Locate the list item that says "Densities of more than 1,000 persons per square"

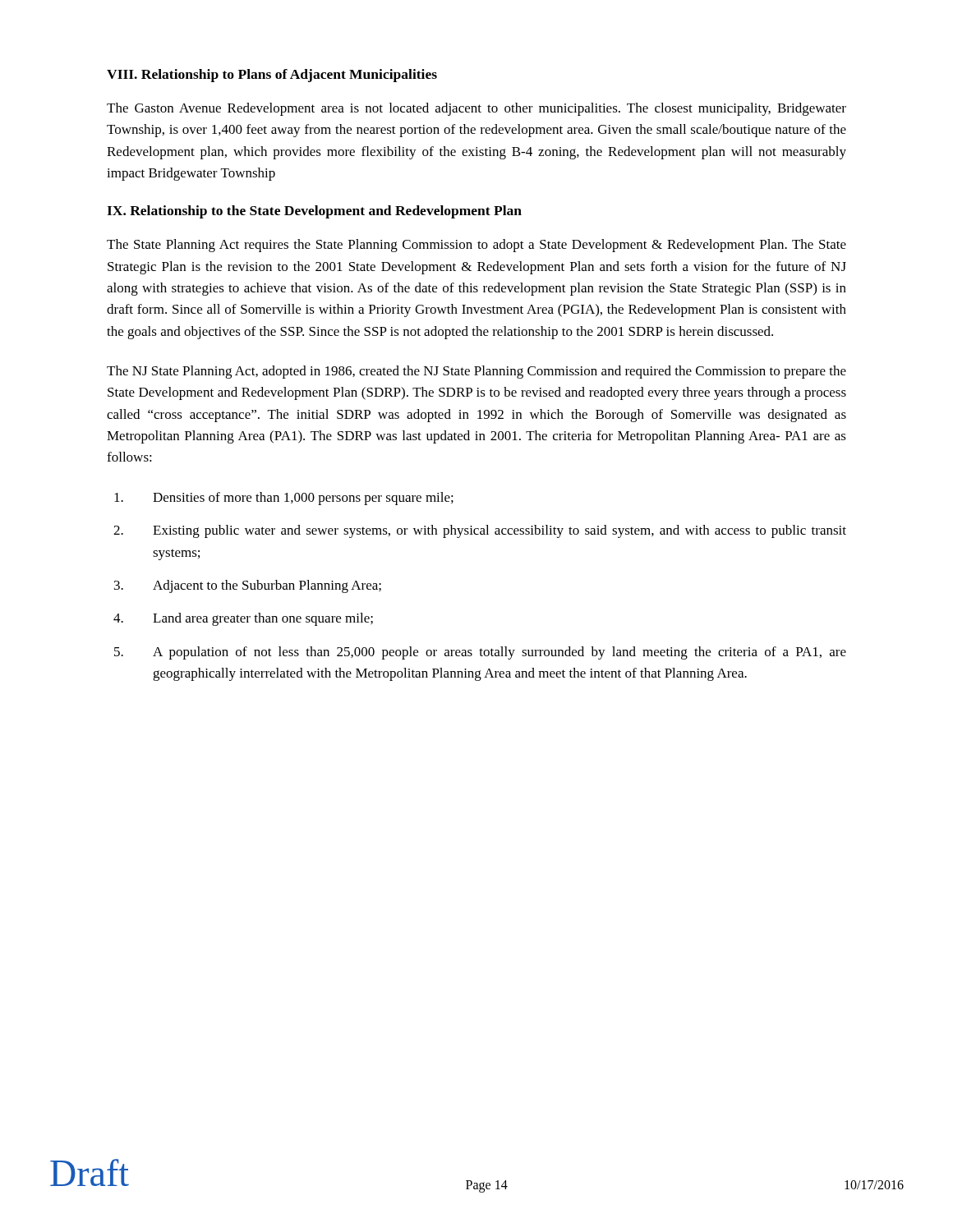click(284, 499)
